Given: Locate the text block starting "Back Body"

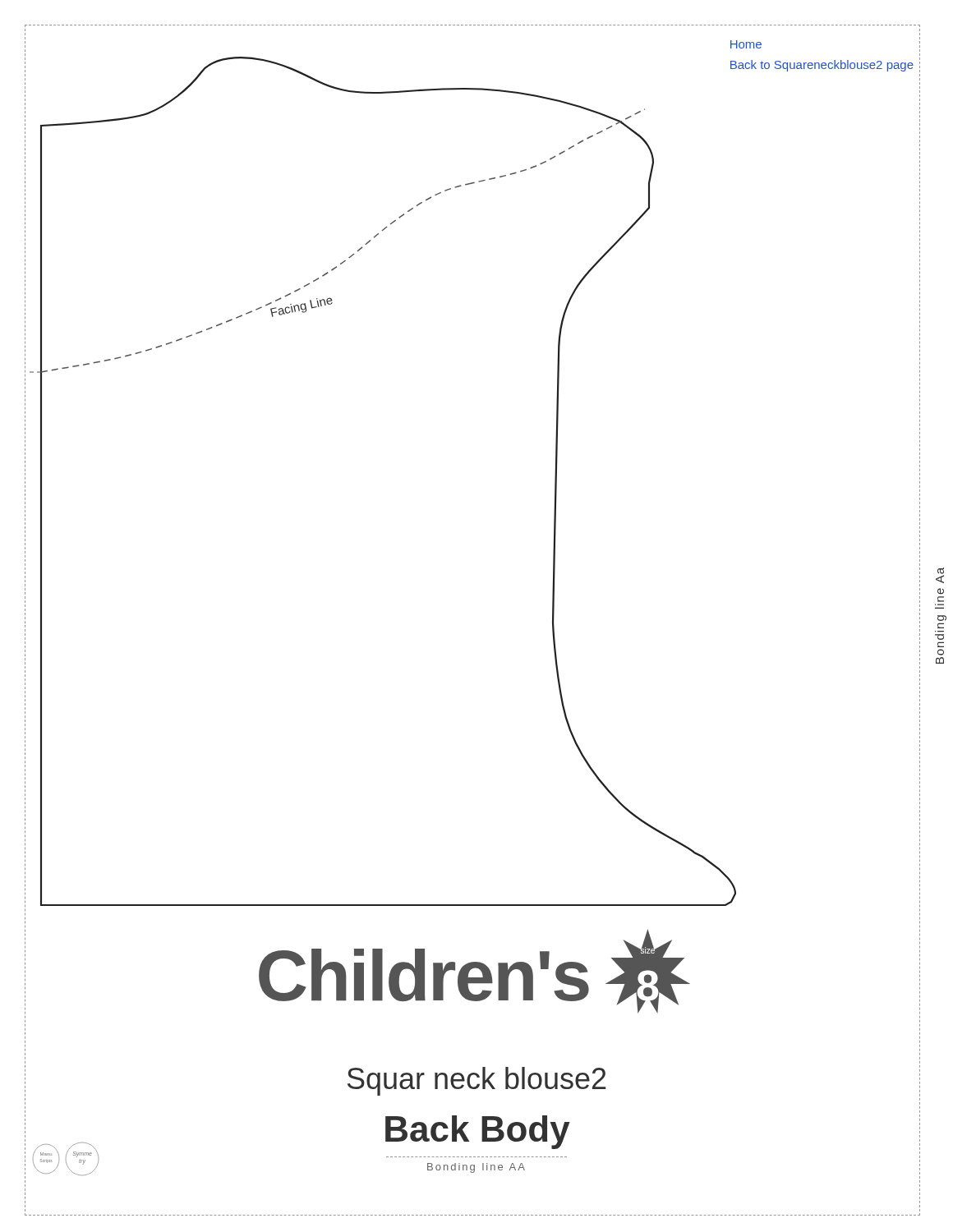Looking at the screenshot, I should 476,1129.
